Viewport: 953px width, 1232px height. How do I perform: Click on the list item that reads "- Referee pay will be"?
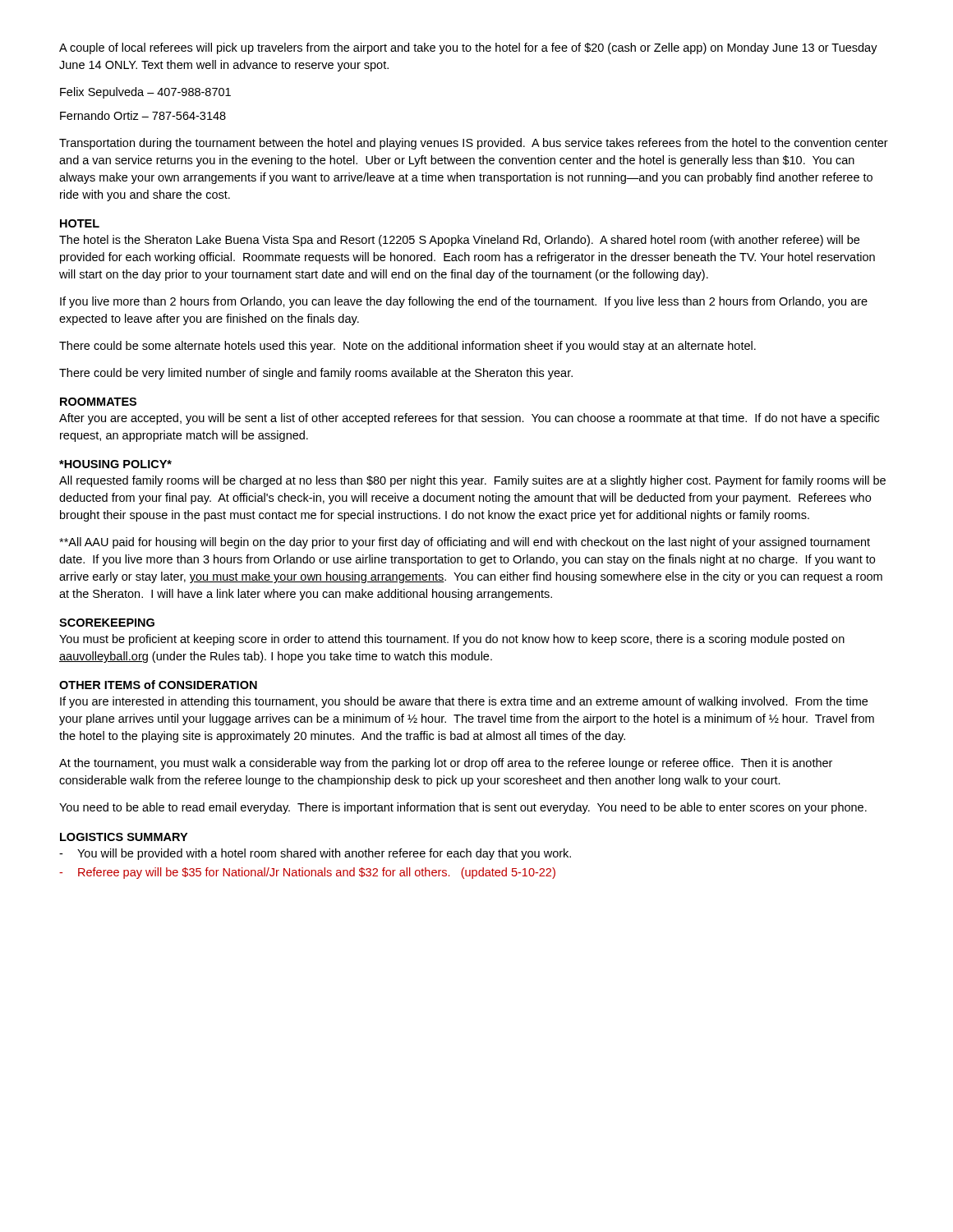[x=308, y=872]
